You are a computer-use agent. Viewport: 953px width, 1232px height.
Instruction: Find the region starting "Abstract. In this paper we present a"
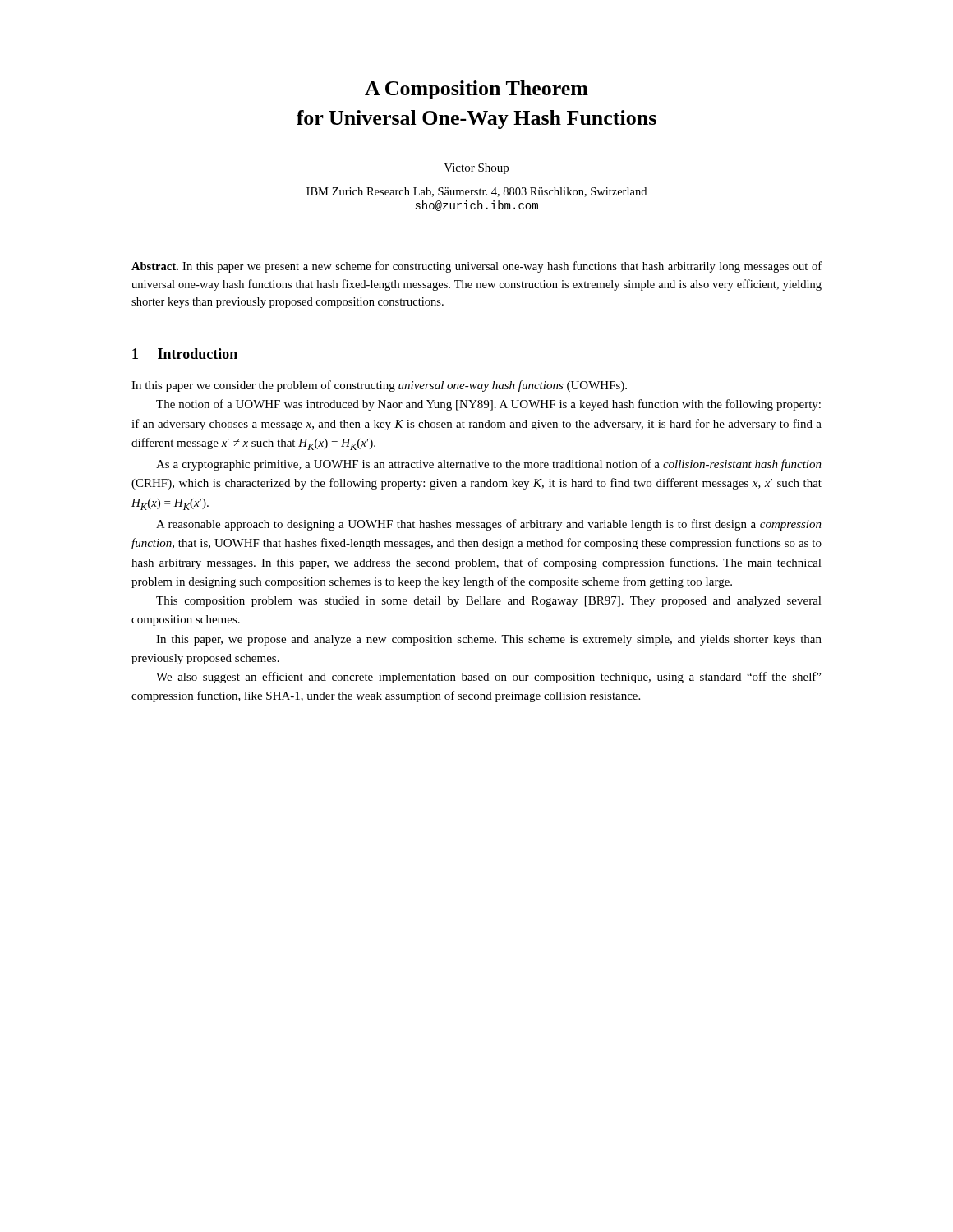476,284
